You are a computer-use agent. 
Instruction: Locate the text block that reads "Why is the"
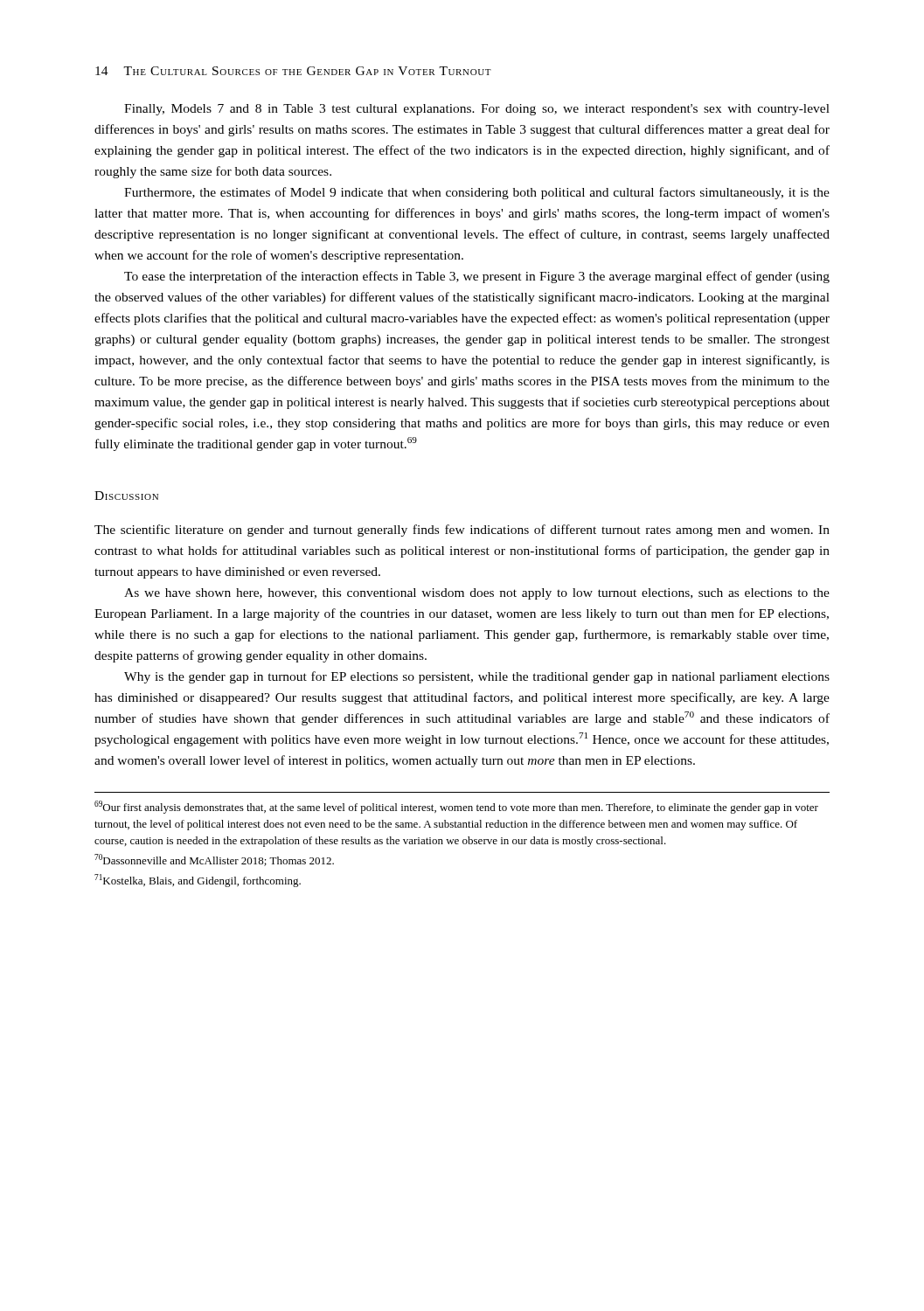point(462,719)
